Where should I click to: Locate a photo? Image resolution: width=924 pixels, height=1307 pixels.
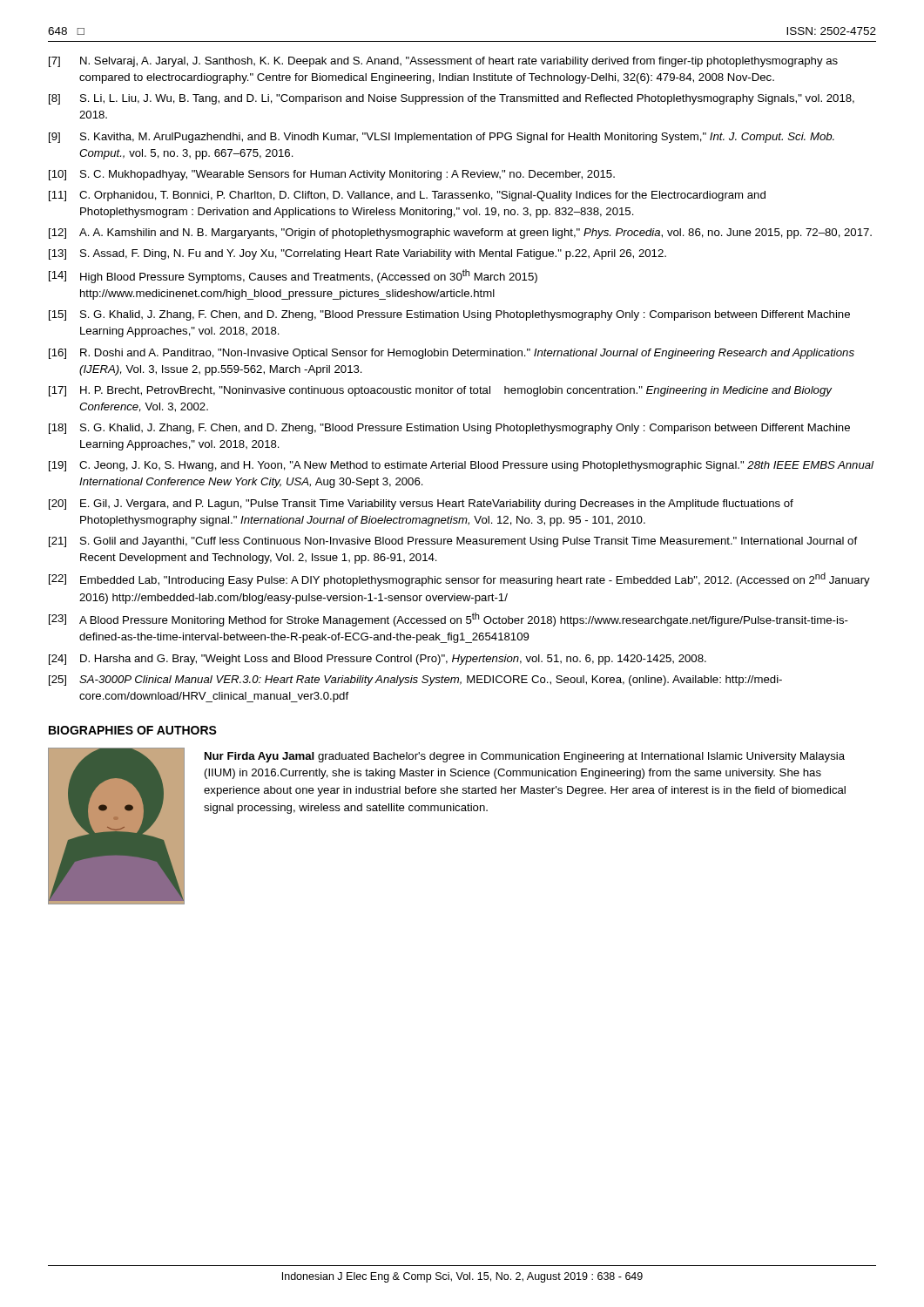(x=116, y=826)
